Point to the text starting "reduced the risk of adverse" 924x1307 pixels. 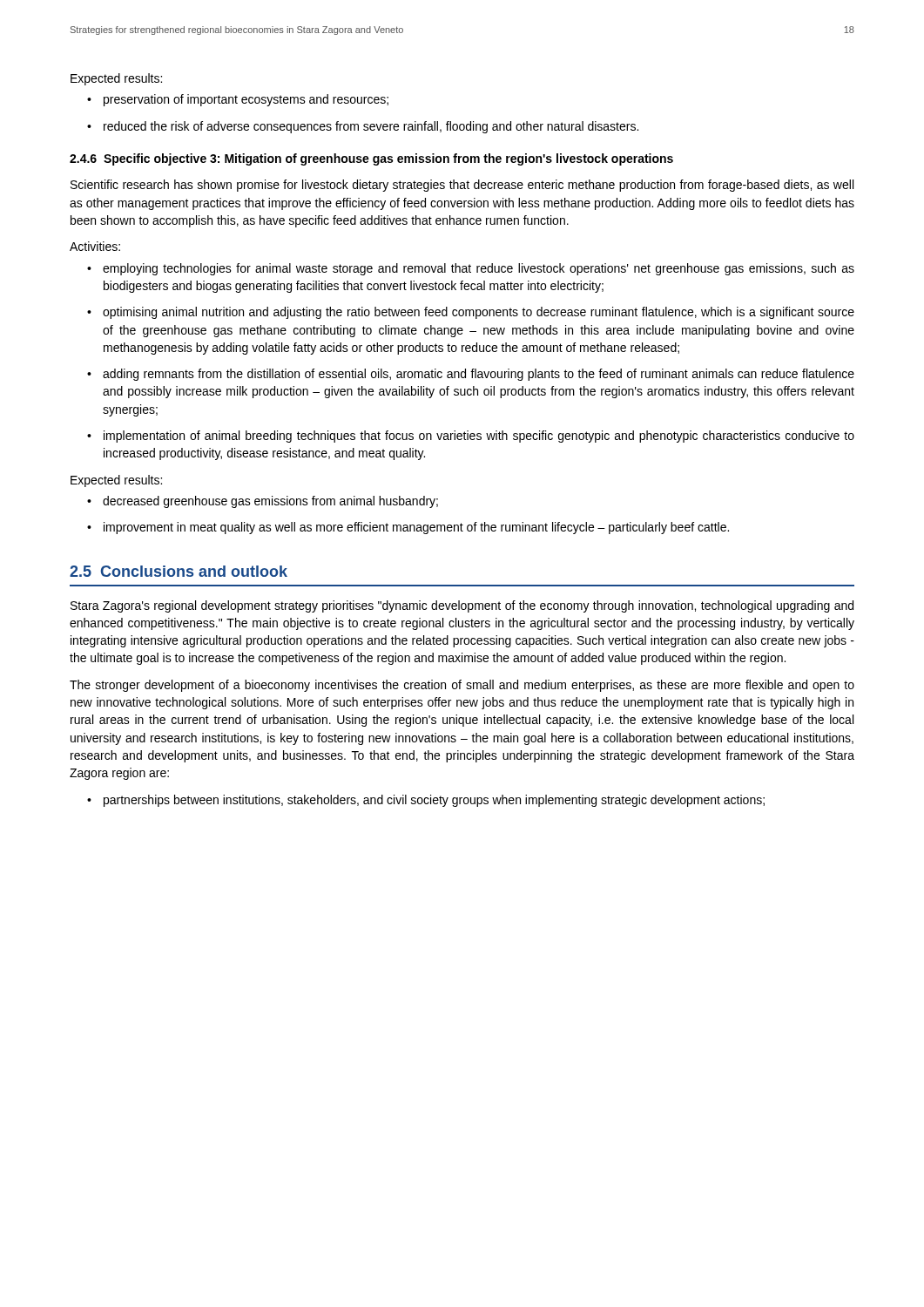click(x=462, y=126)
